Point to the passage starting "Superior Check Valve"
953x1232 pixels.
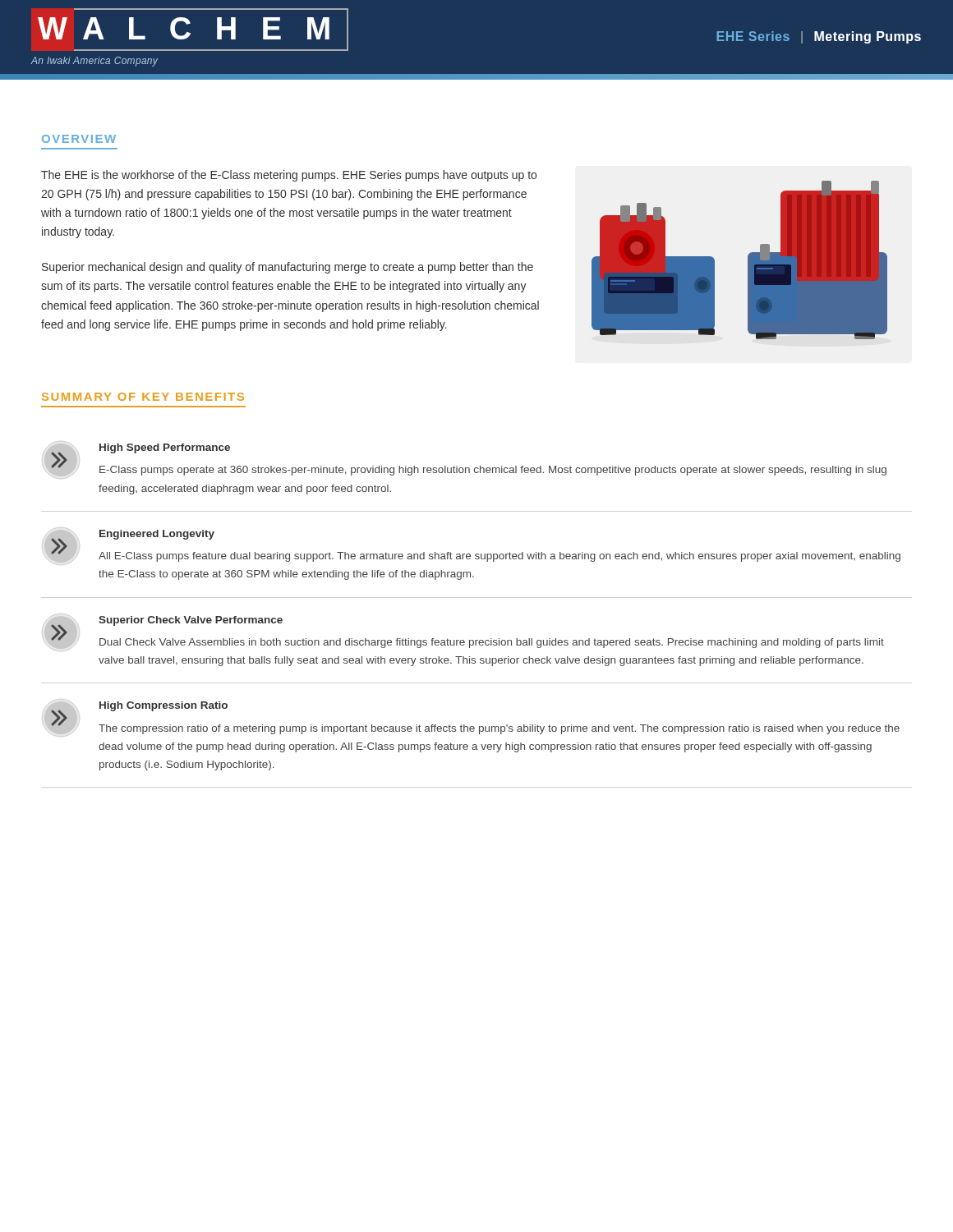[505, 638]
